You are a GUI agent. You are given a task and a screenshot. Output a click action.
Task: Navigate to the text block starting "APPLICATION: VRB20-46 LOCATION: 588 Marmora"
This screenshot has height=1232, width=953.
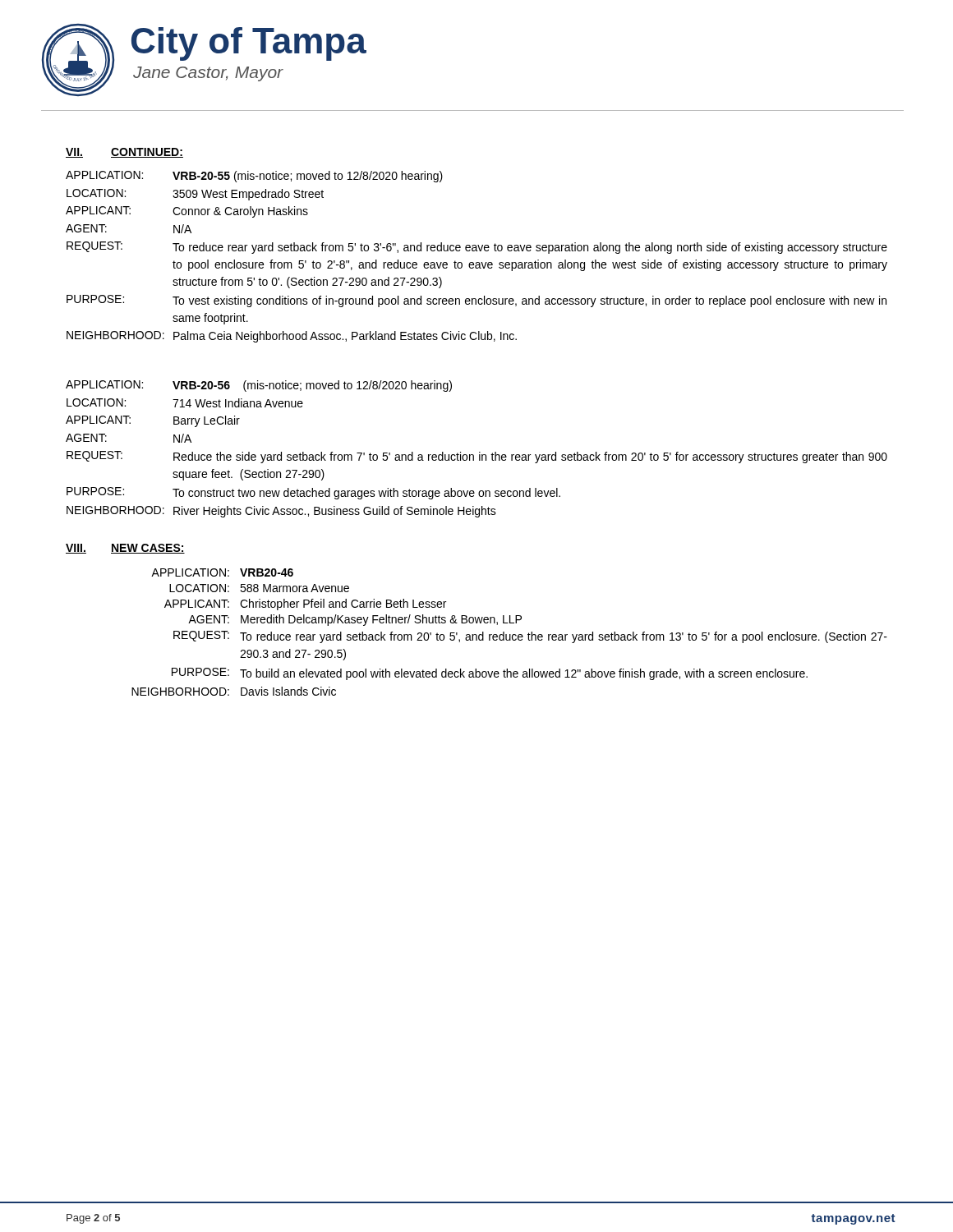(x=493, y=632)
